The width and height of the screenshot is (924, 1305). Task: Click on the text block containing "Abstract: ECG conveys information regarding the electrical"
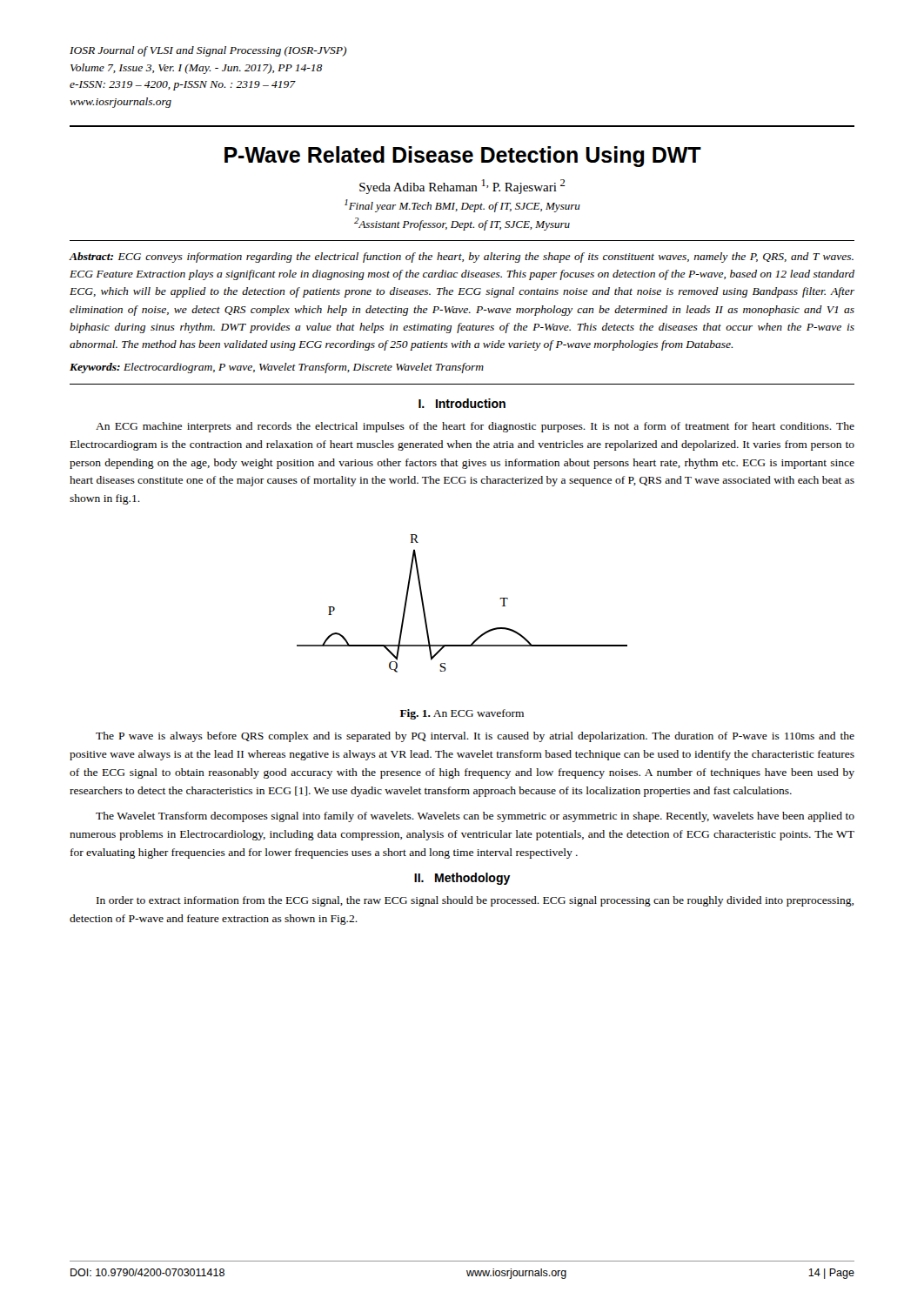point(462,300)
